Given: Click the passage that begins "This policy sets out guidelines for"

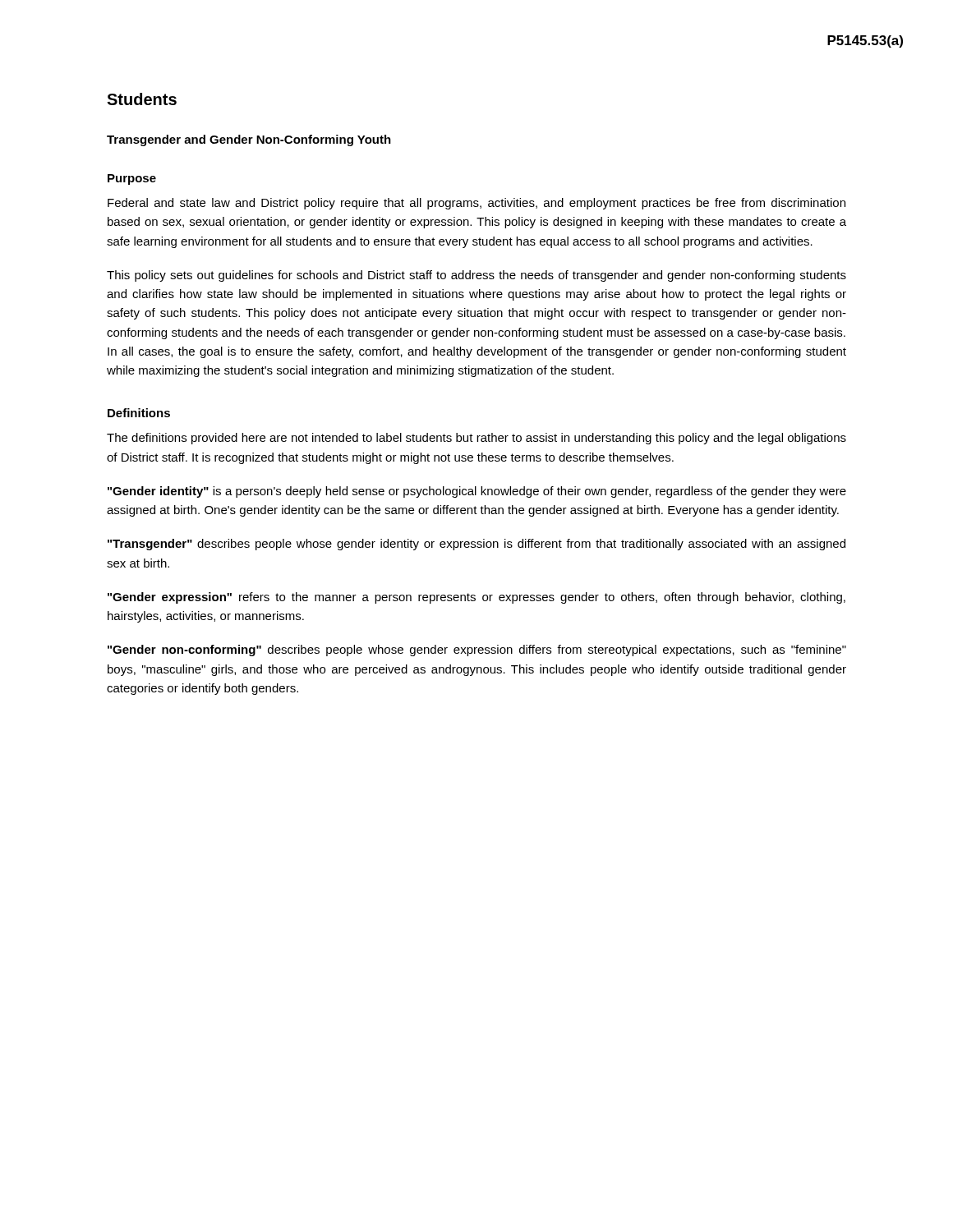Looking at the screenshot, I should tap(476, 322).
